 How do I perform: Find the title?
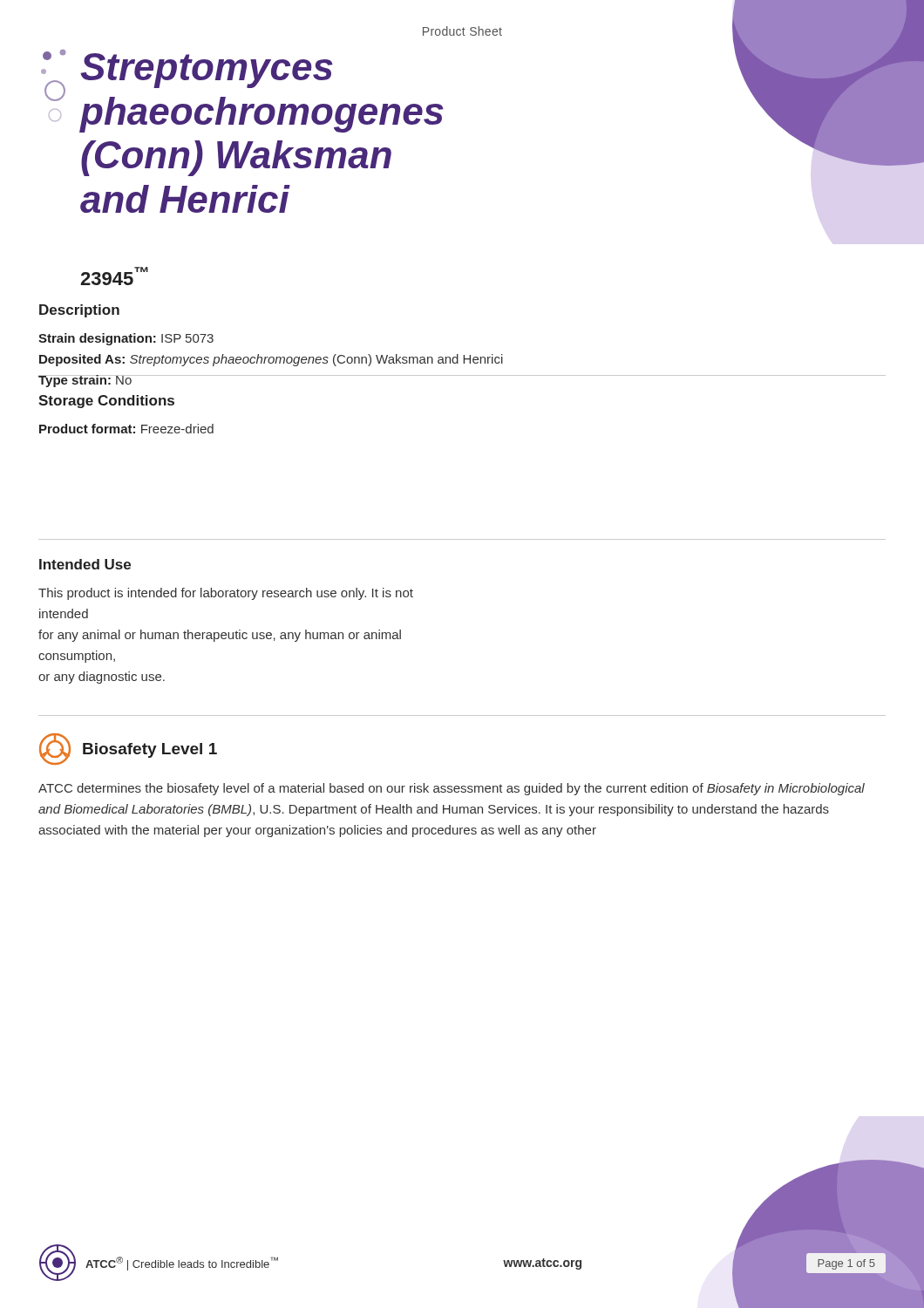(281, 134)
